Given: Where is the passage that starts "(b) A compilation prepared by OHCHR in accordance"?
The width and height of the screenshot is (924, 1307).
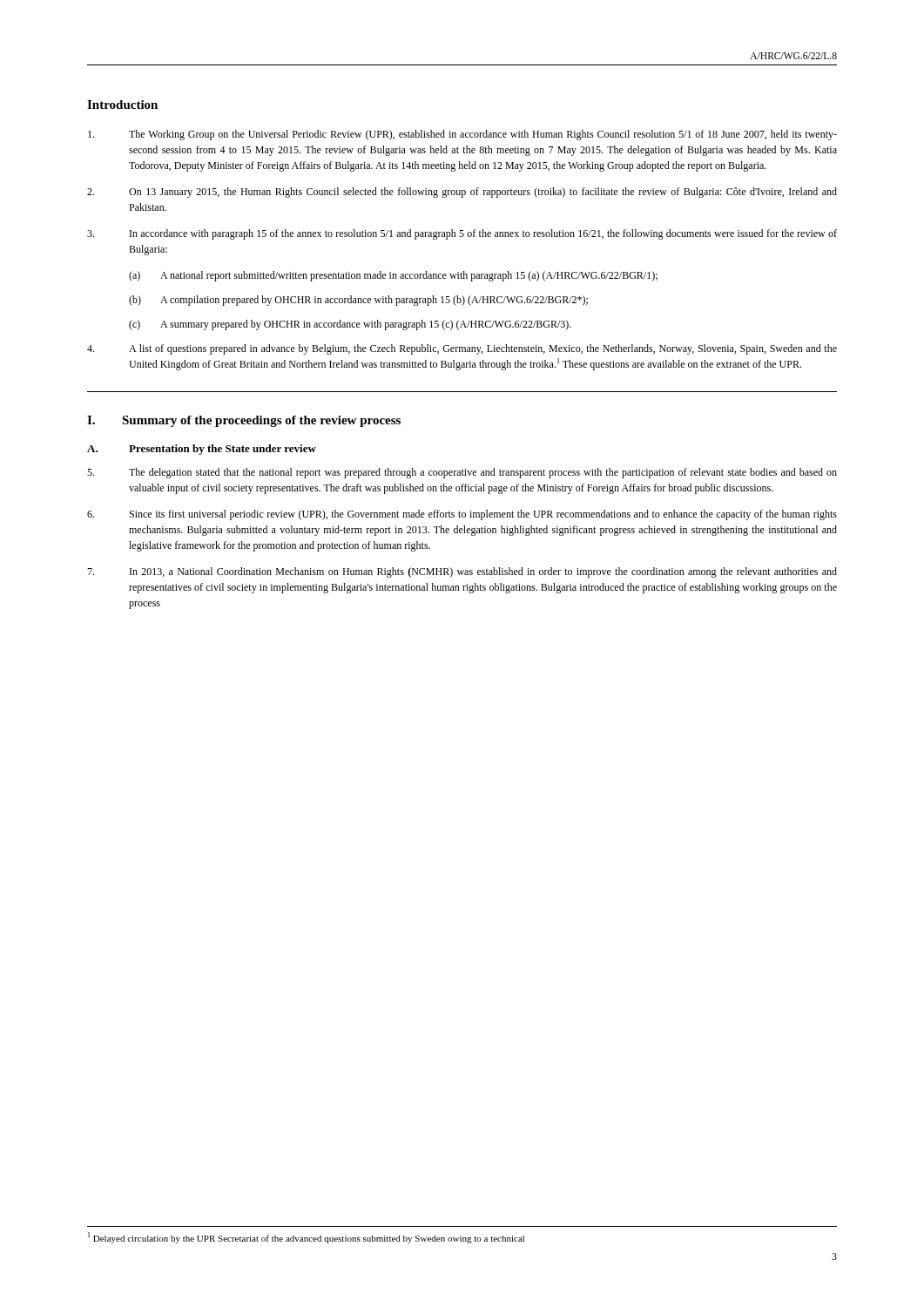Looking at the screenshot, I should 483,300.
